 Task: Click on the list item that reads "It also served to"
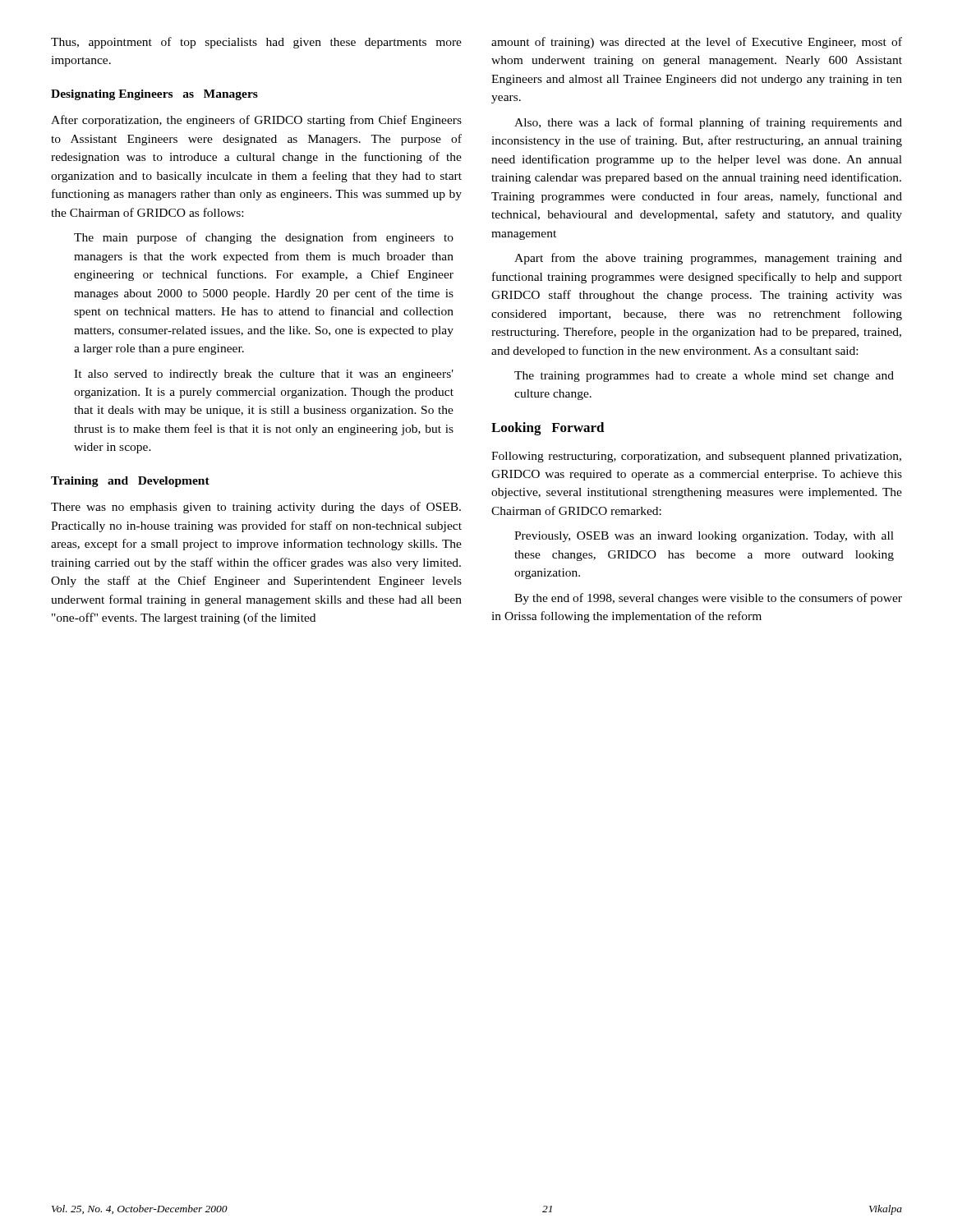[x=264, y=410]
